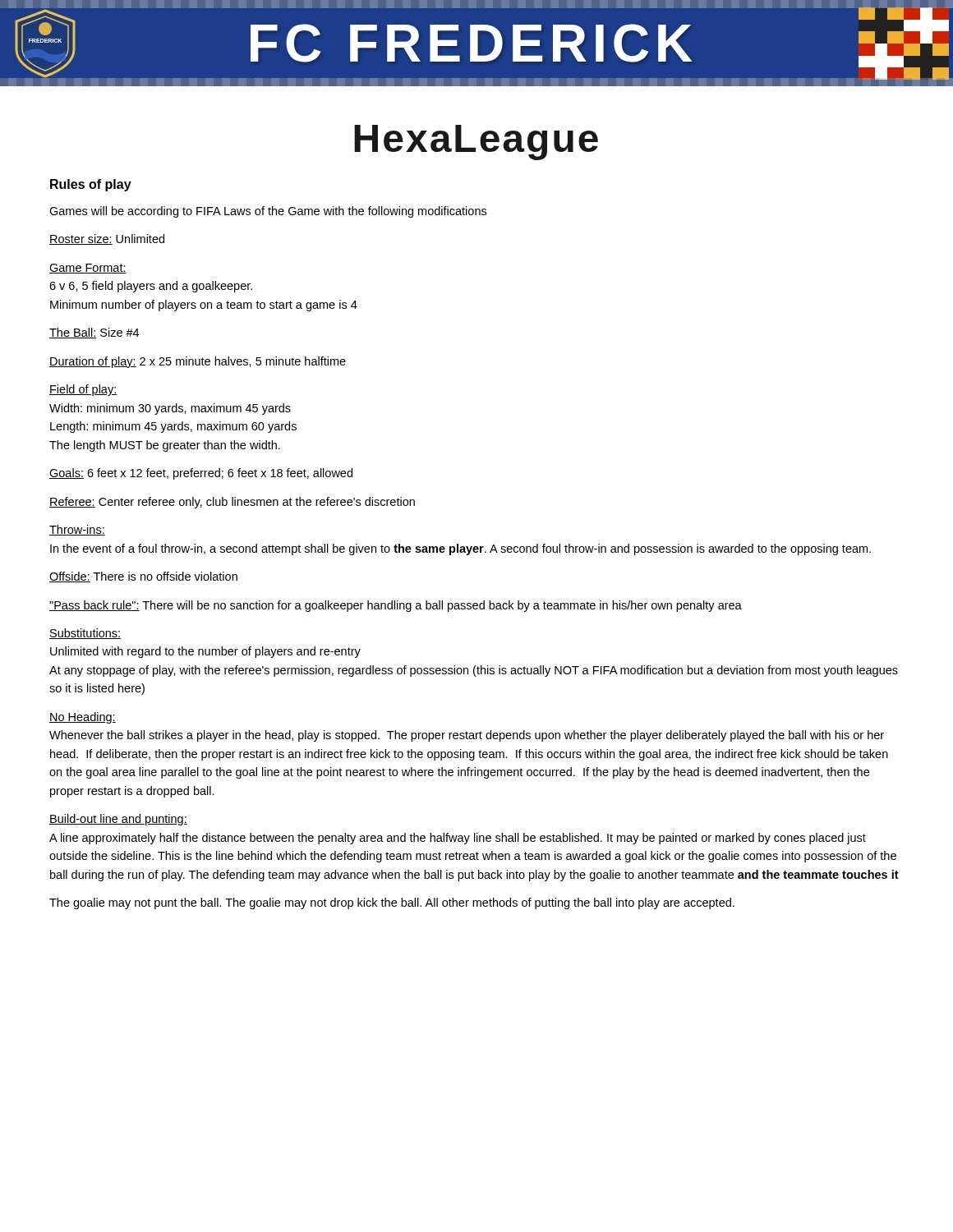
Task: Find the logo
Action: click(x=476, y=43)
